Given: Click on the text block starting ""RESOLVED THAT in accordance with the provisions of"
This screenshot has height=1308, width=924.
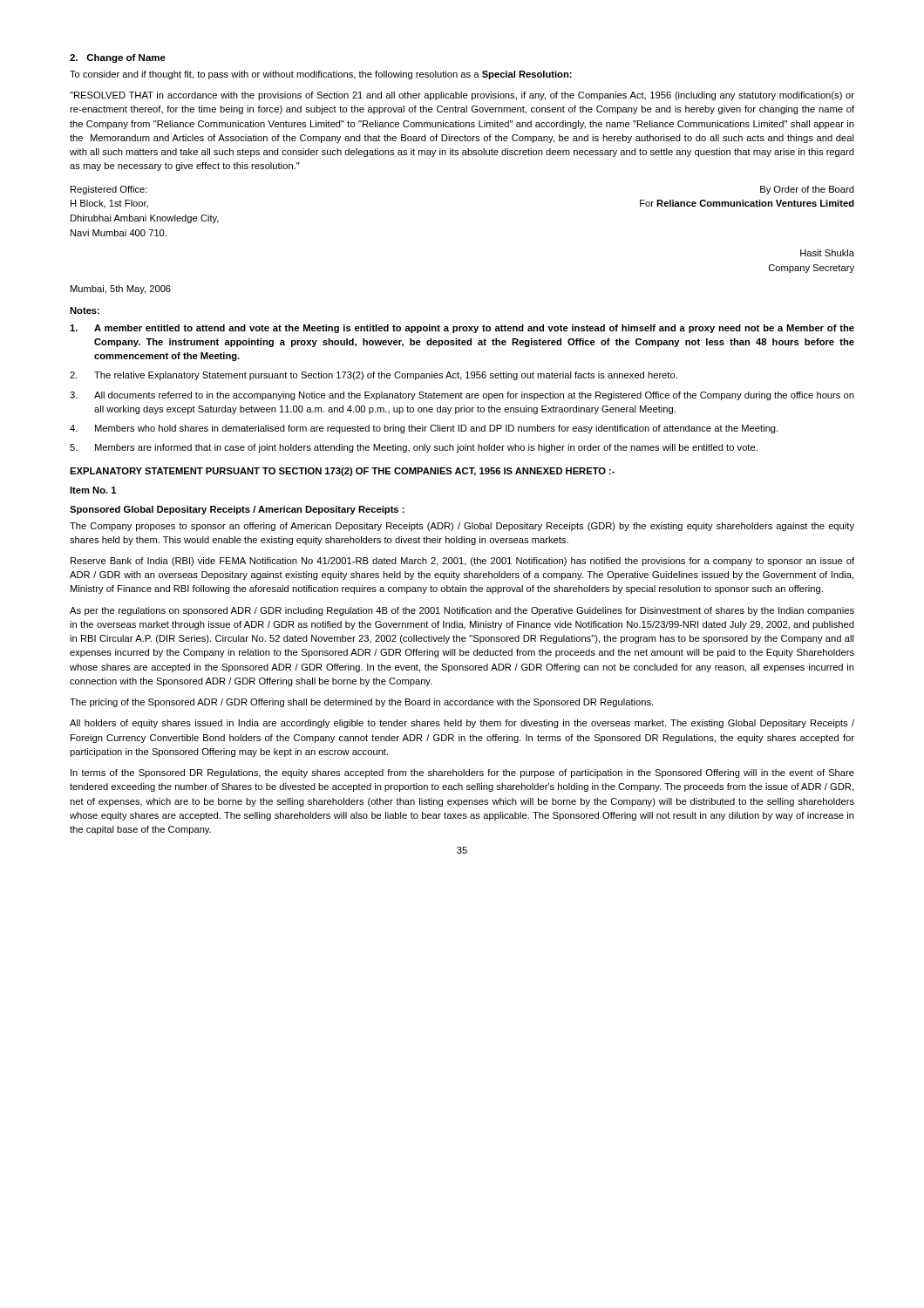Looking at the screenshot, I should (462, 131).
